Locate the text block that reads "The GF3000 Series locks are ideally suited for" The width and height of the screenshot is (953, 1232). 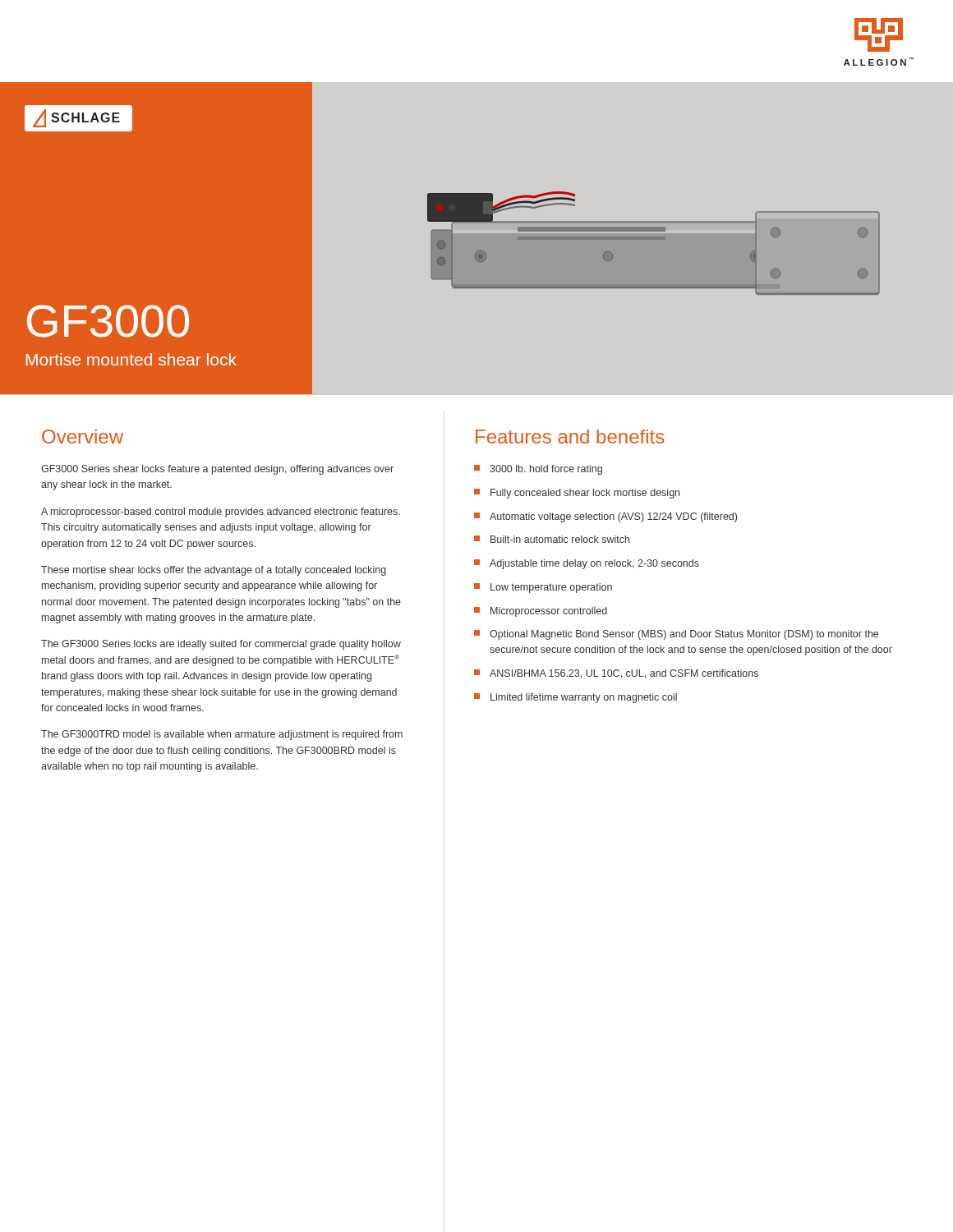221,676
